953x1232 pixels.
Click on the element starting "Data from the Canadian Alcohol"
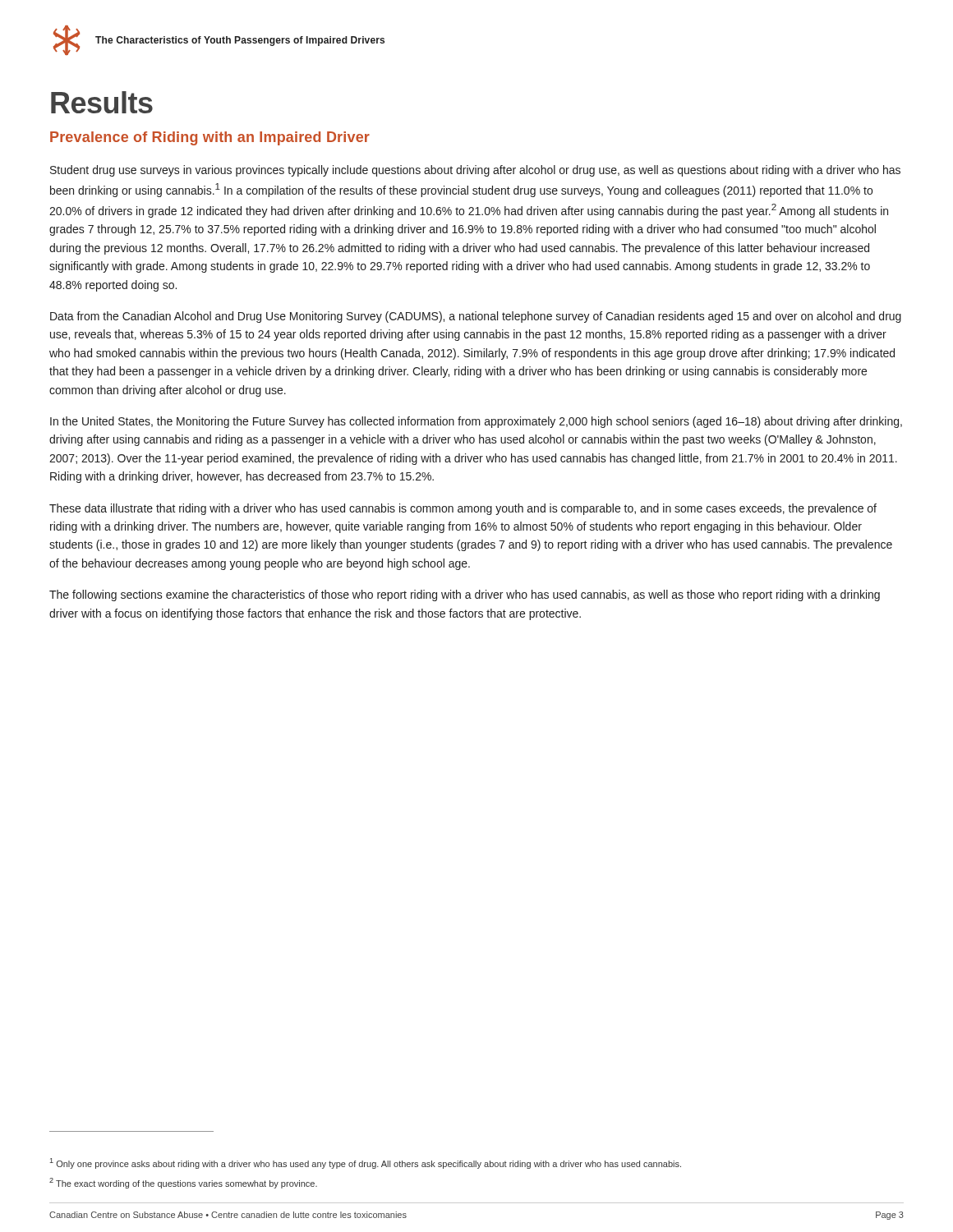point(476,353)
